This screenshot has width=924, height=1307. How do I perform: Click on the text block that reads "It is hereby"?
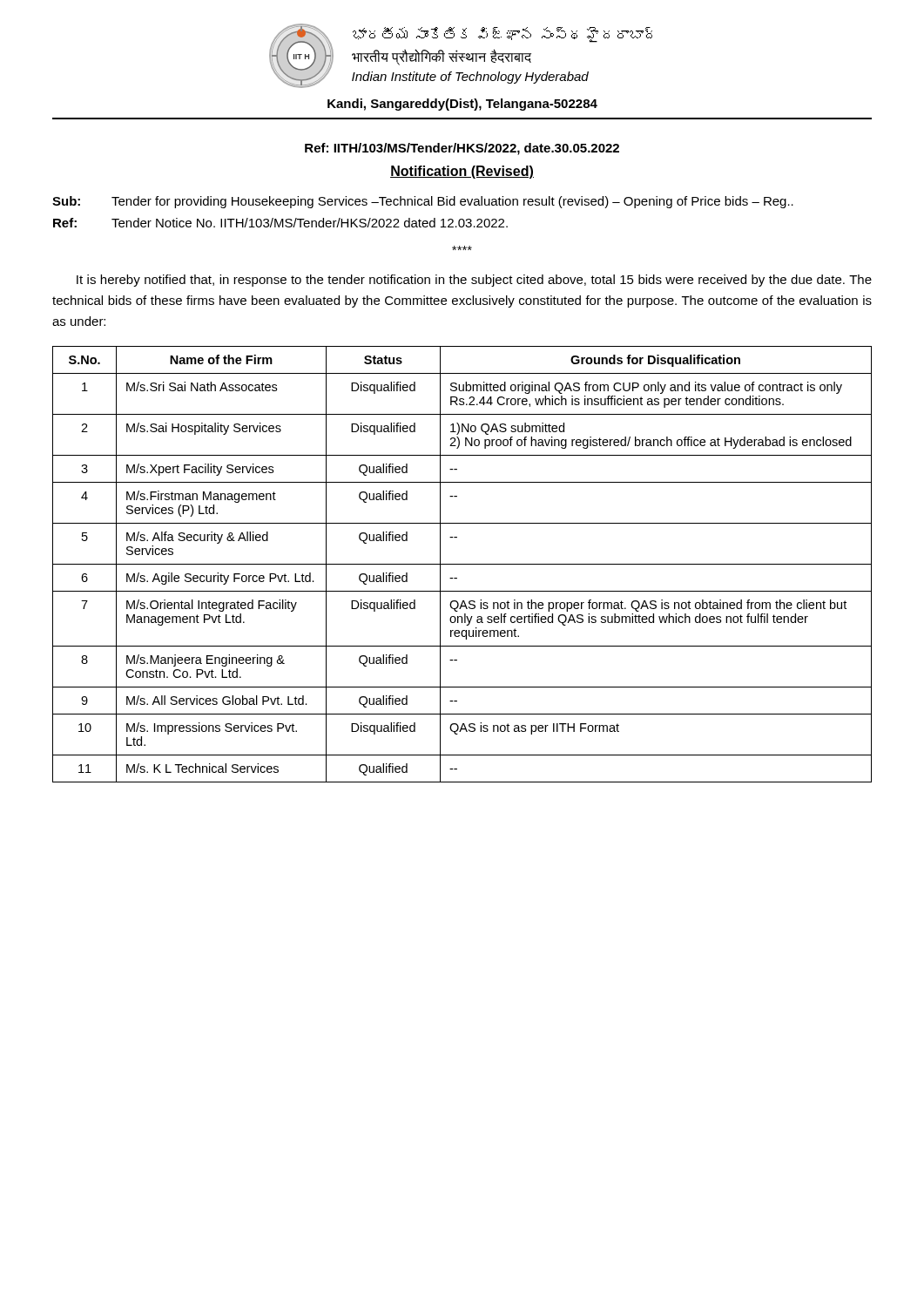tap(462, 300)
